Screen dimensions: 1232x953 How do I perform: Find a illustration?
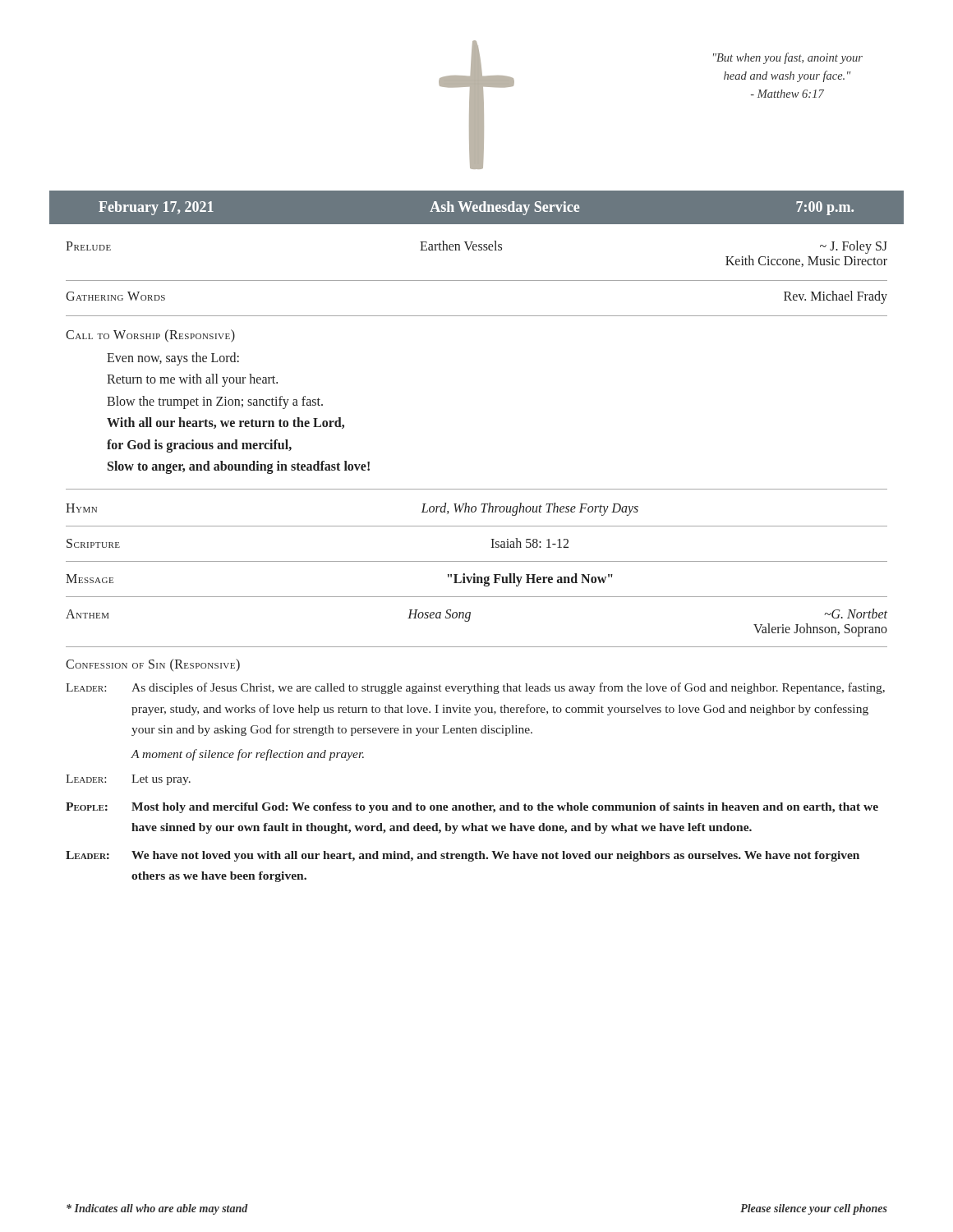coord(476,104)
